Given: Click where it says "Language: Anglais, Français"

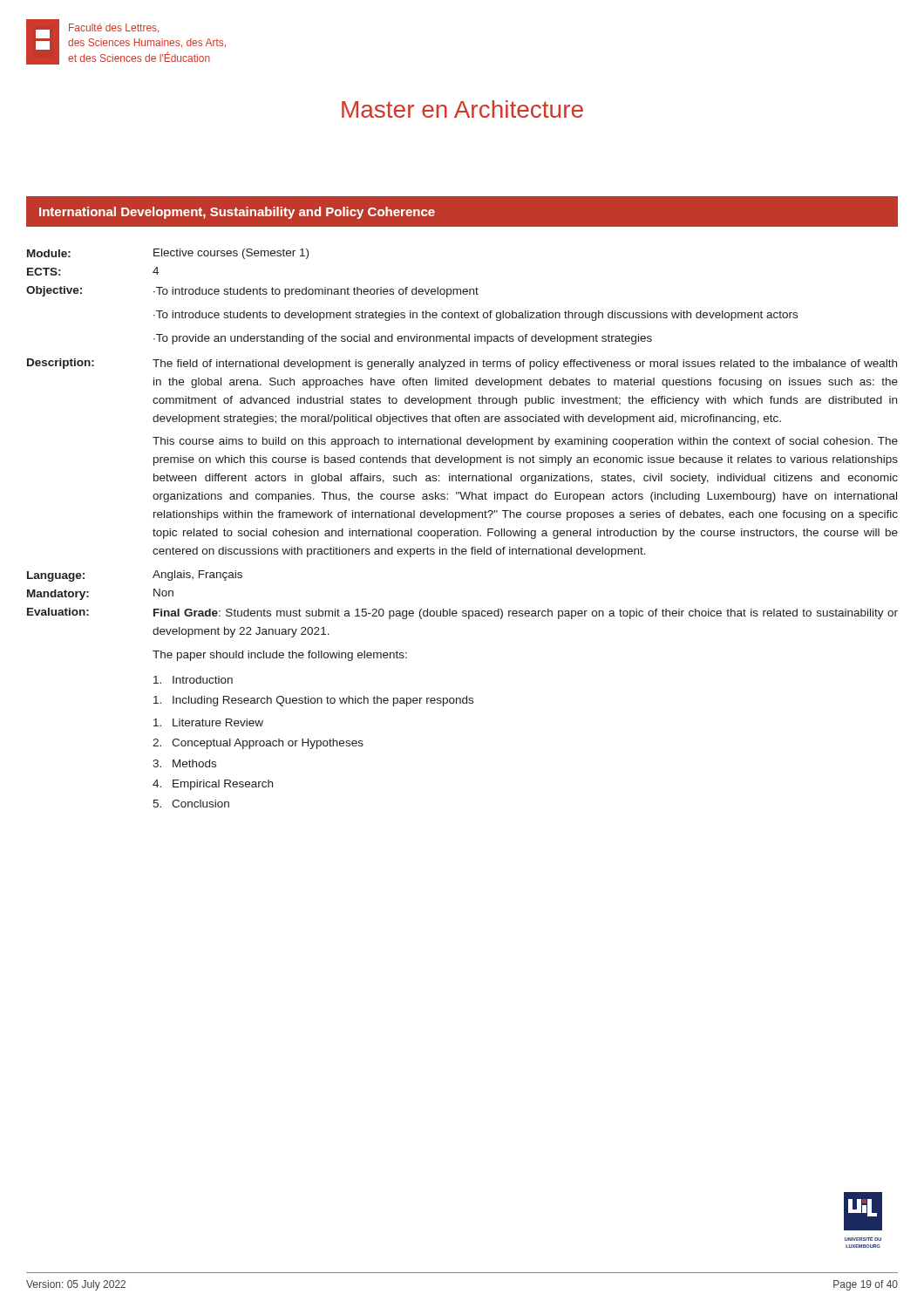Looking at the screenshot, I should click(x=59, y=576).
